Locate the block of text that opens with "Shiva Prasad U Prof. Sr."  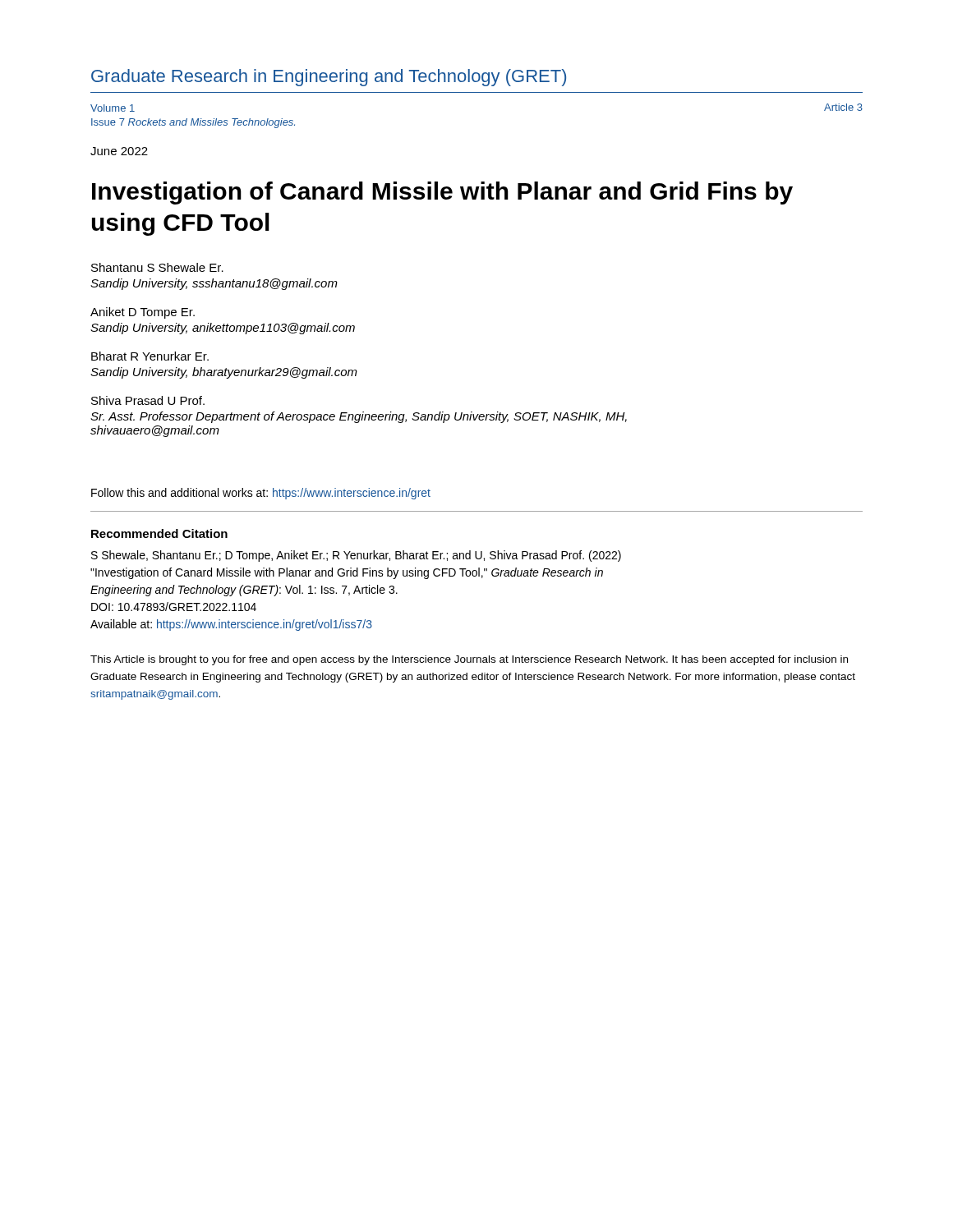click(x=476, y=415)
